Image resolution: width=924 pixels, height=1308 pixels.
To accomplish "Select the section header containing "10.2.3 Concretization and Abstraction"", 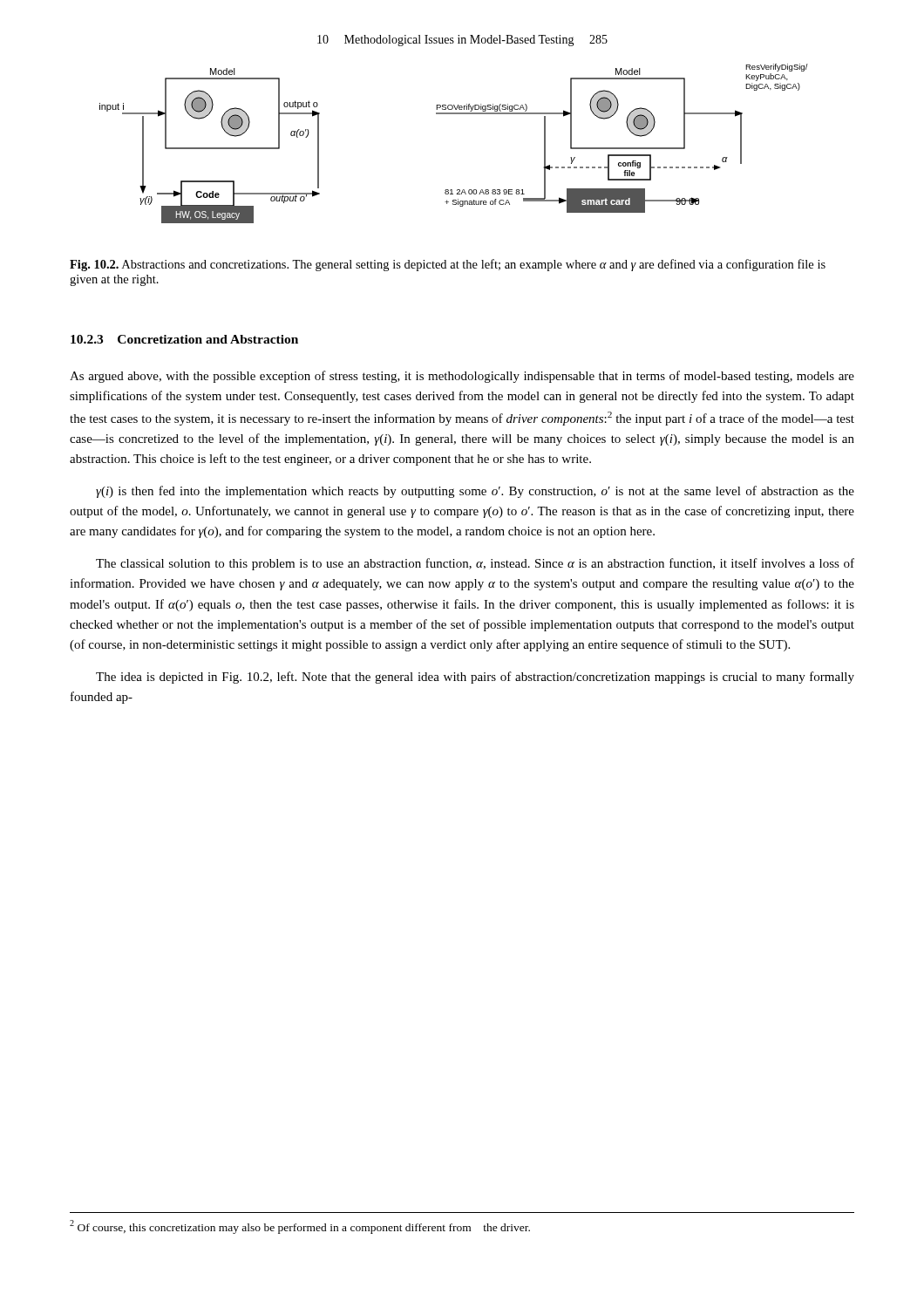I will click(184, 339).
